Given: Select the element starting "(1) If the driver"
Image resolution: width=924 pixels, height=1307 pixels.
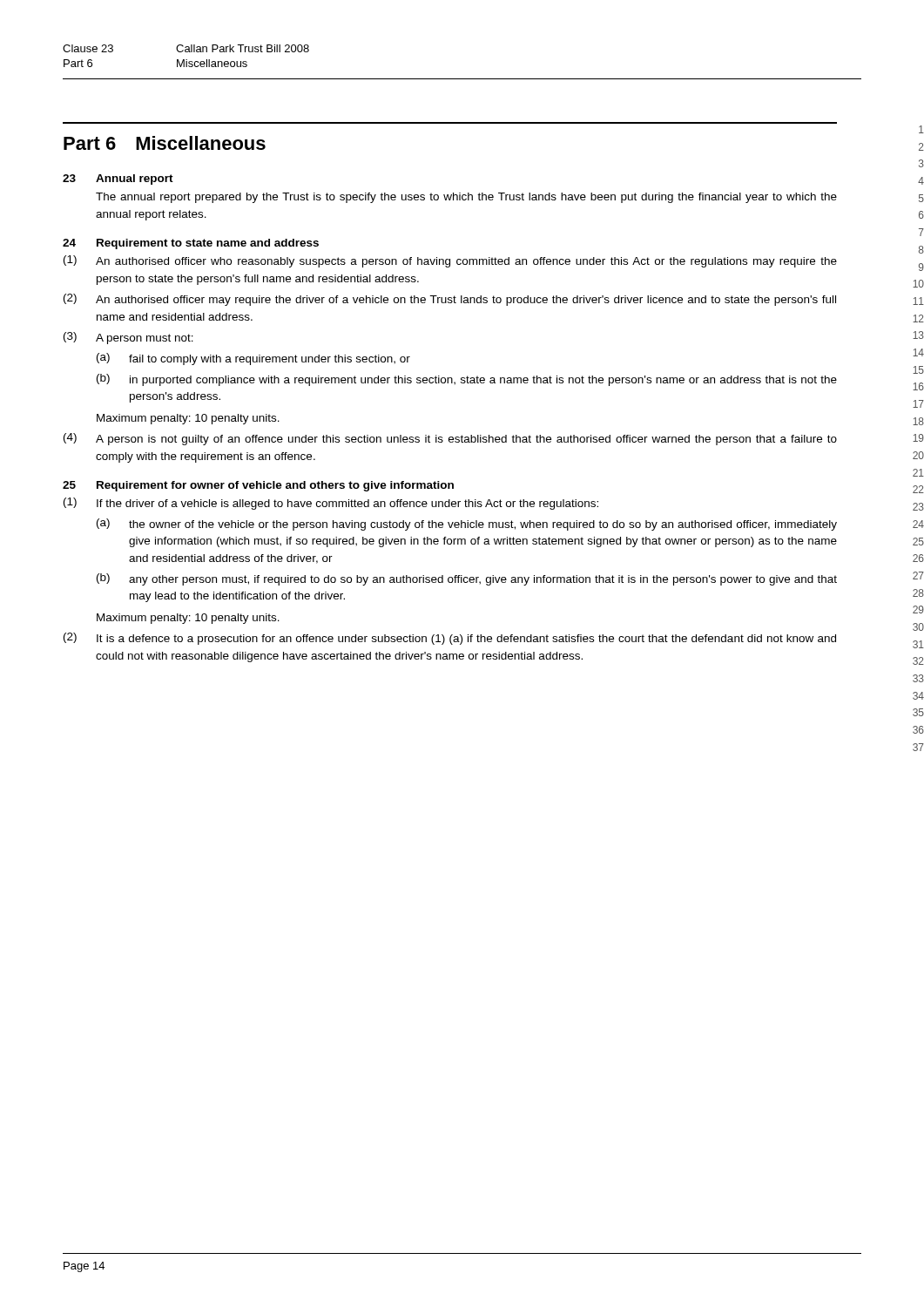Looking at the screenshot, I should (331, 504).
